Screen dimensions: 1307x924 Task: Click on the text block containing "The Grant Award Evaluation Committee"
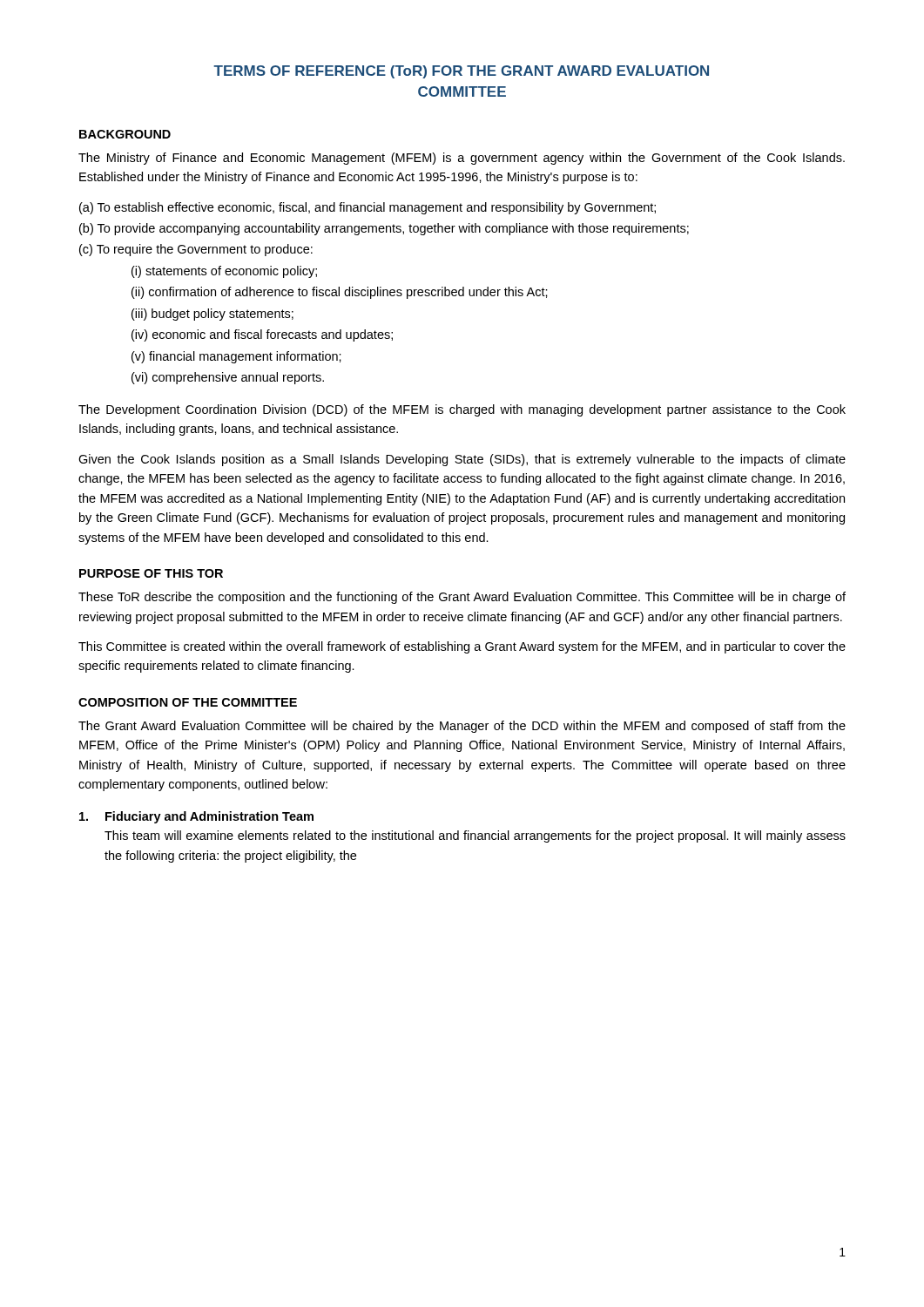(x=462, y=755)
